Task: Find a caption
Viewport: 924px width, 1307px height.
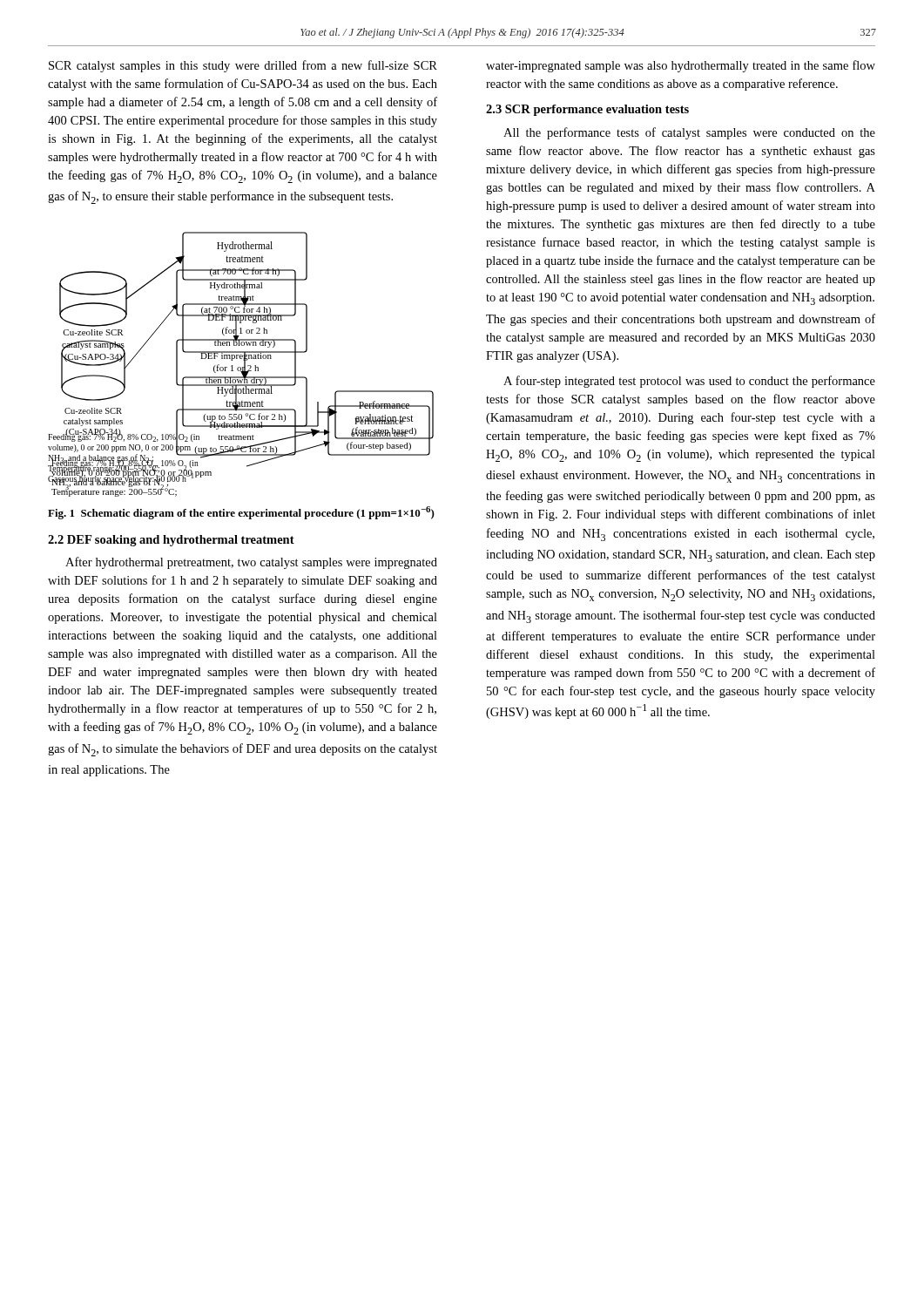Action: 241,512
